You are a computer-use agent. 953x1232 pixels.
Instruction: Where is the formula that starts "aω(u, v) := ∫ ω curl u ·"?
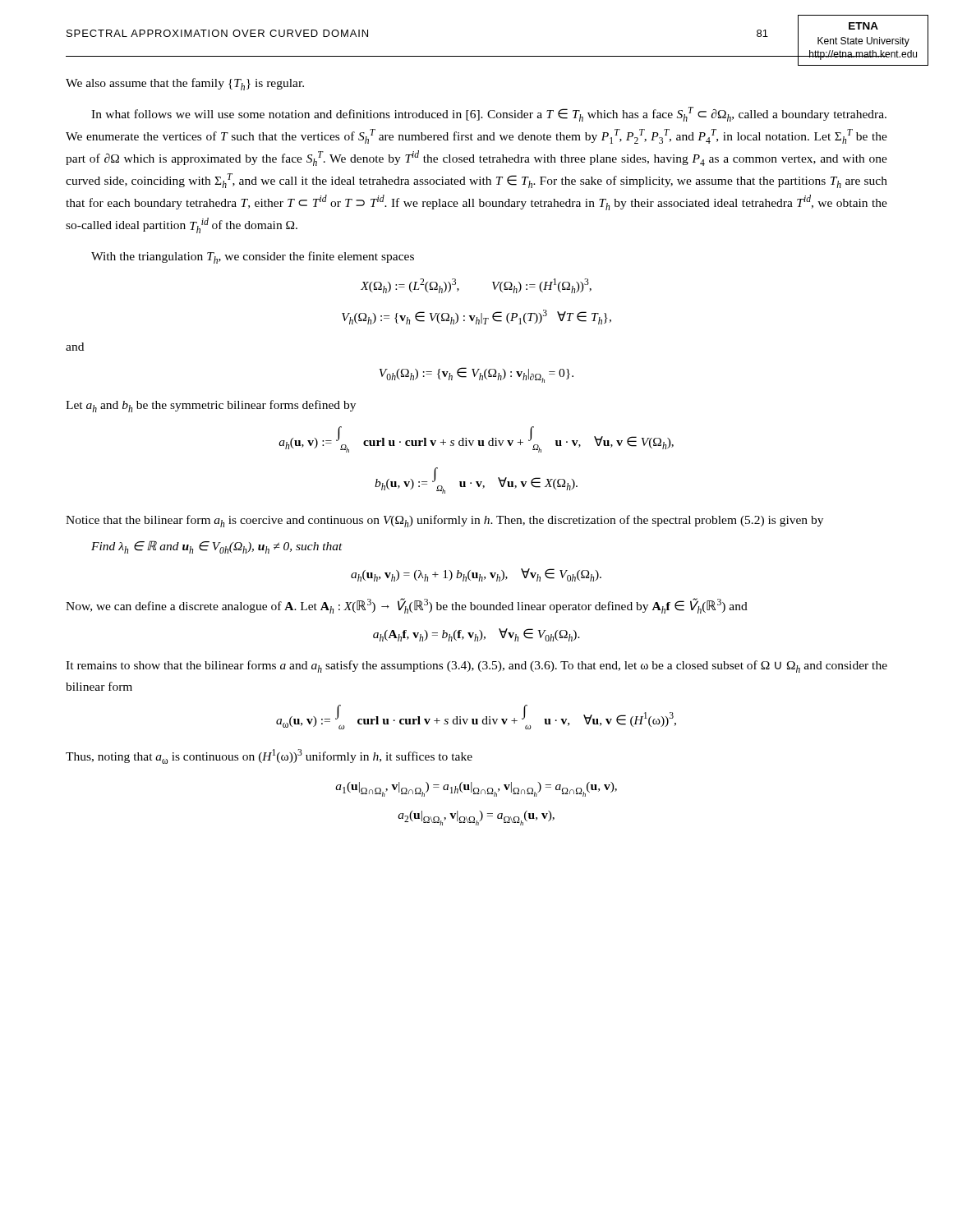click(x=476, y=721)
